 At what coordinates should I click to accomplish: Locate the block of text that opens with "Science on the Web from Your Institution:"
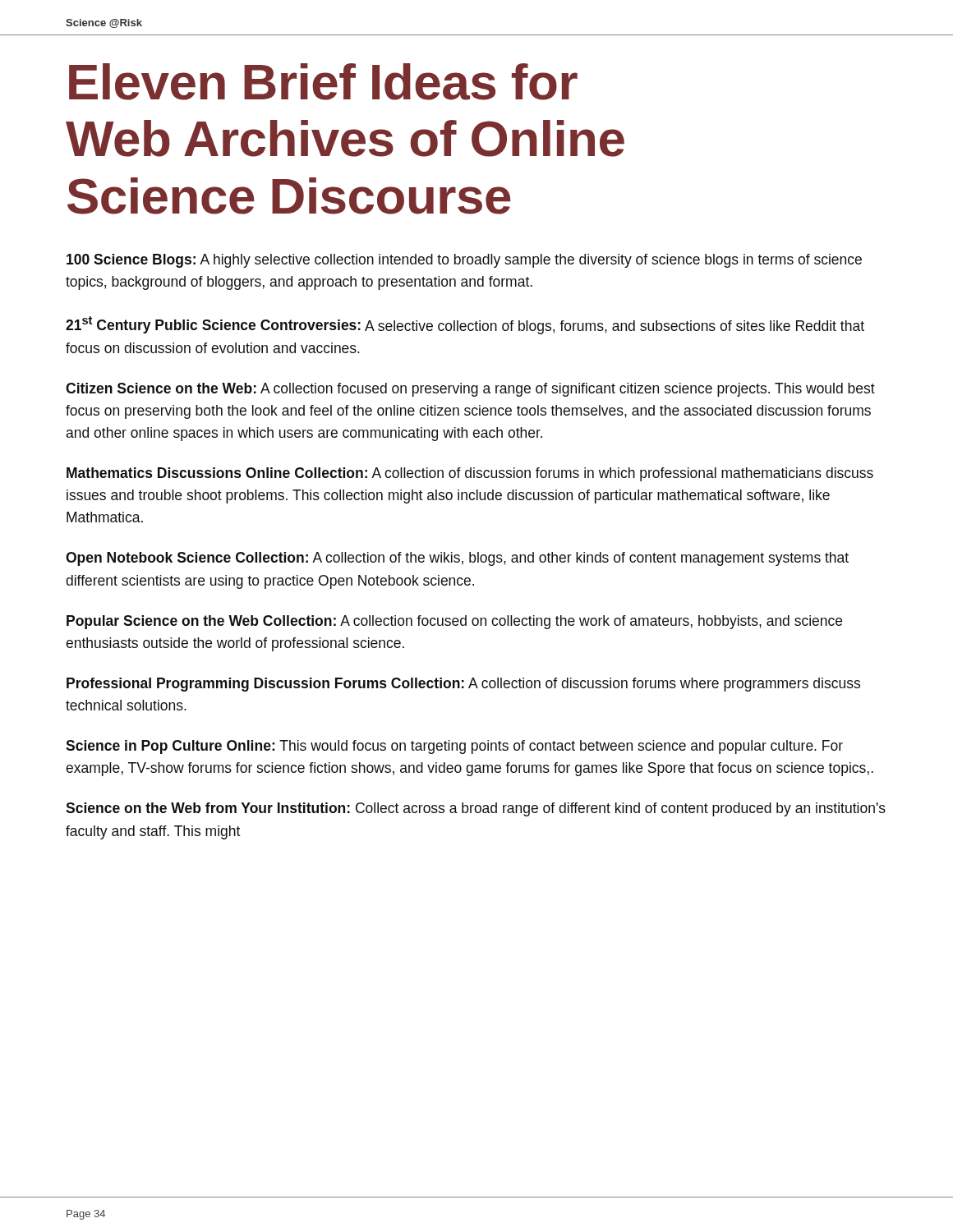click(x=476, y=820)
